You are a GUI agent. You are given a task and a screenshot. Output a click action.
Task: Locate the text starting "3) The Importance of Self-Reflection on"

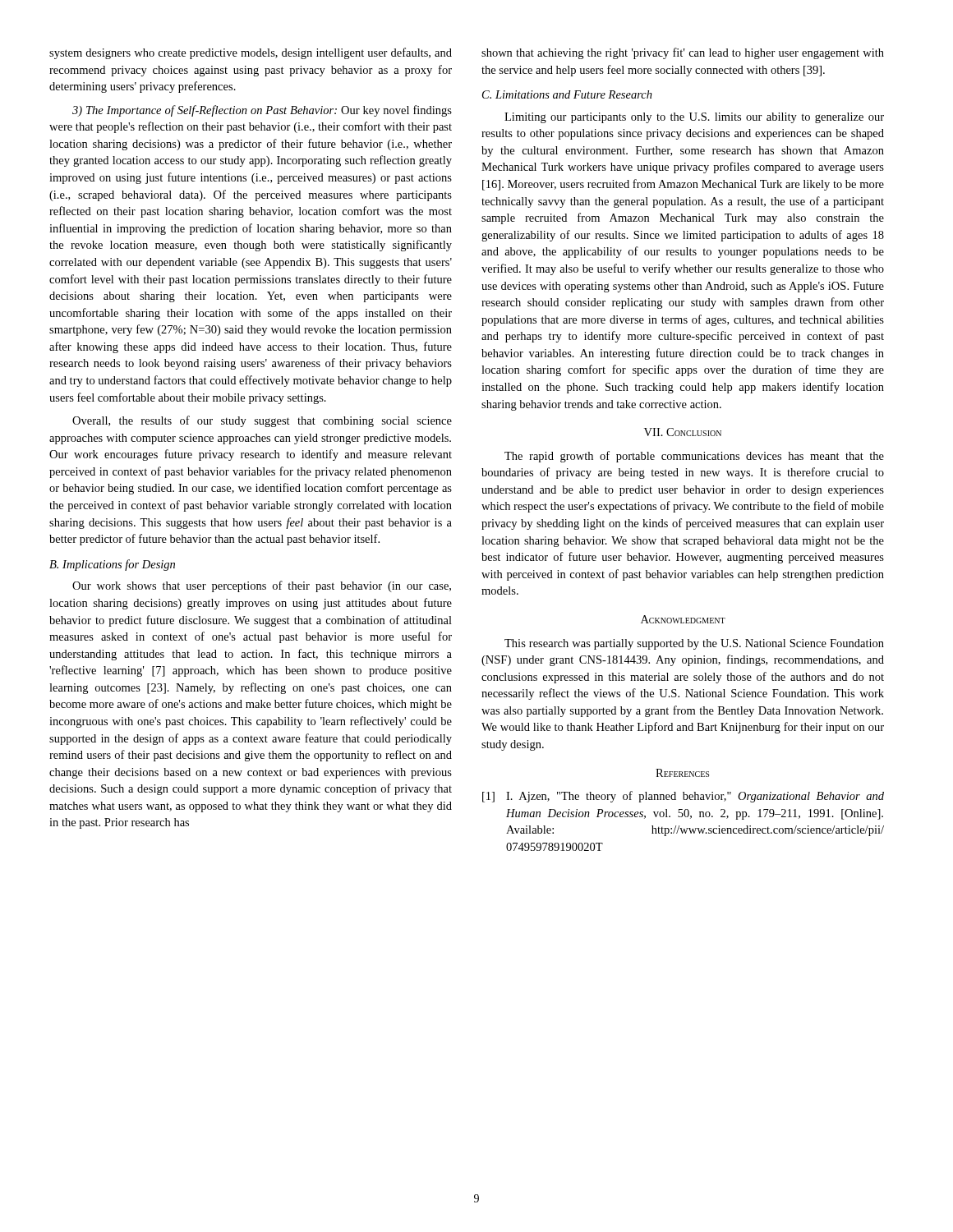point(251,254)
